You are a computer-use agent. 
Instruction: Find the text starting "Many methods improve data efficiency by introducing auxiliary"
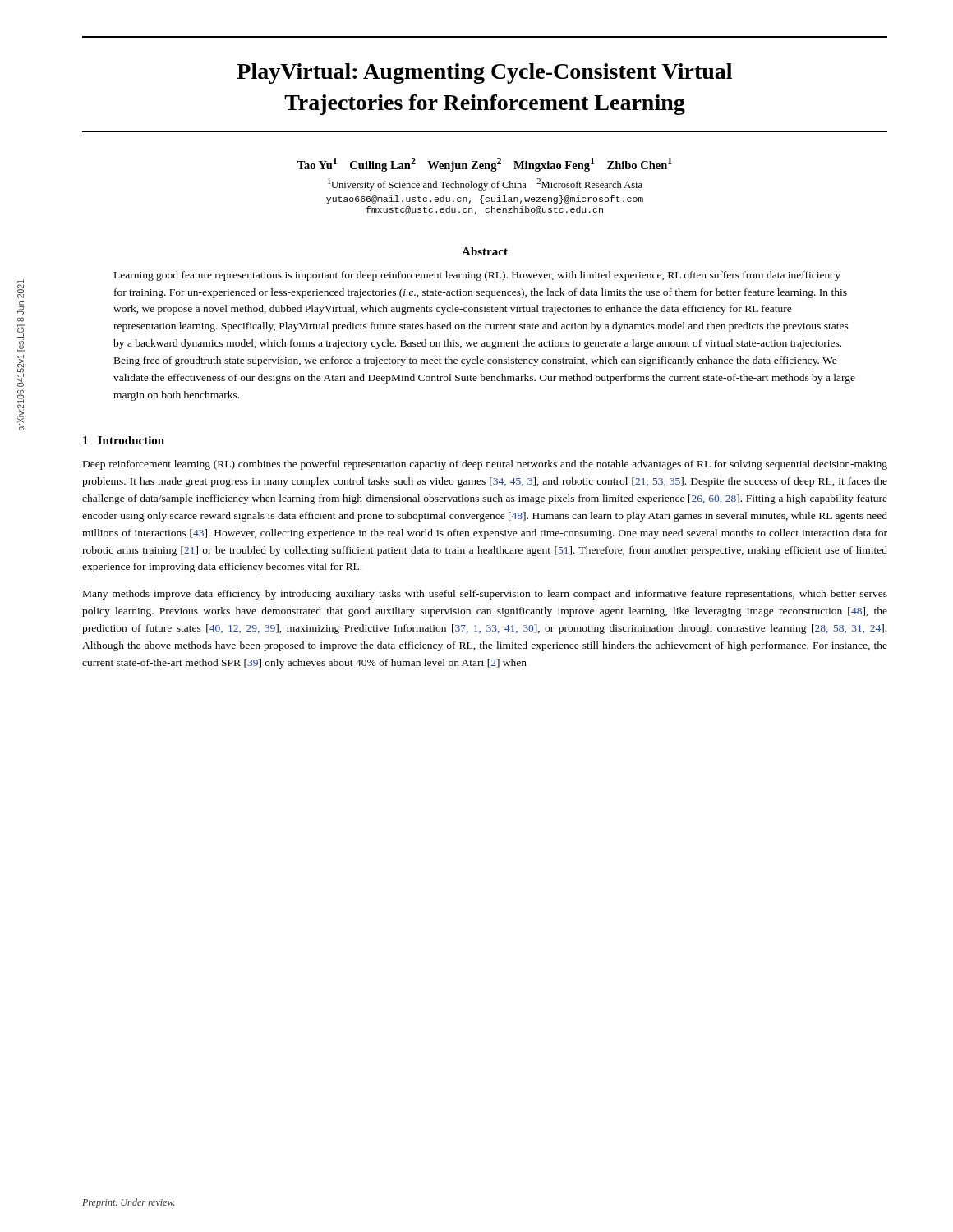tap(485, 628)
